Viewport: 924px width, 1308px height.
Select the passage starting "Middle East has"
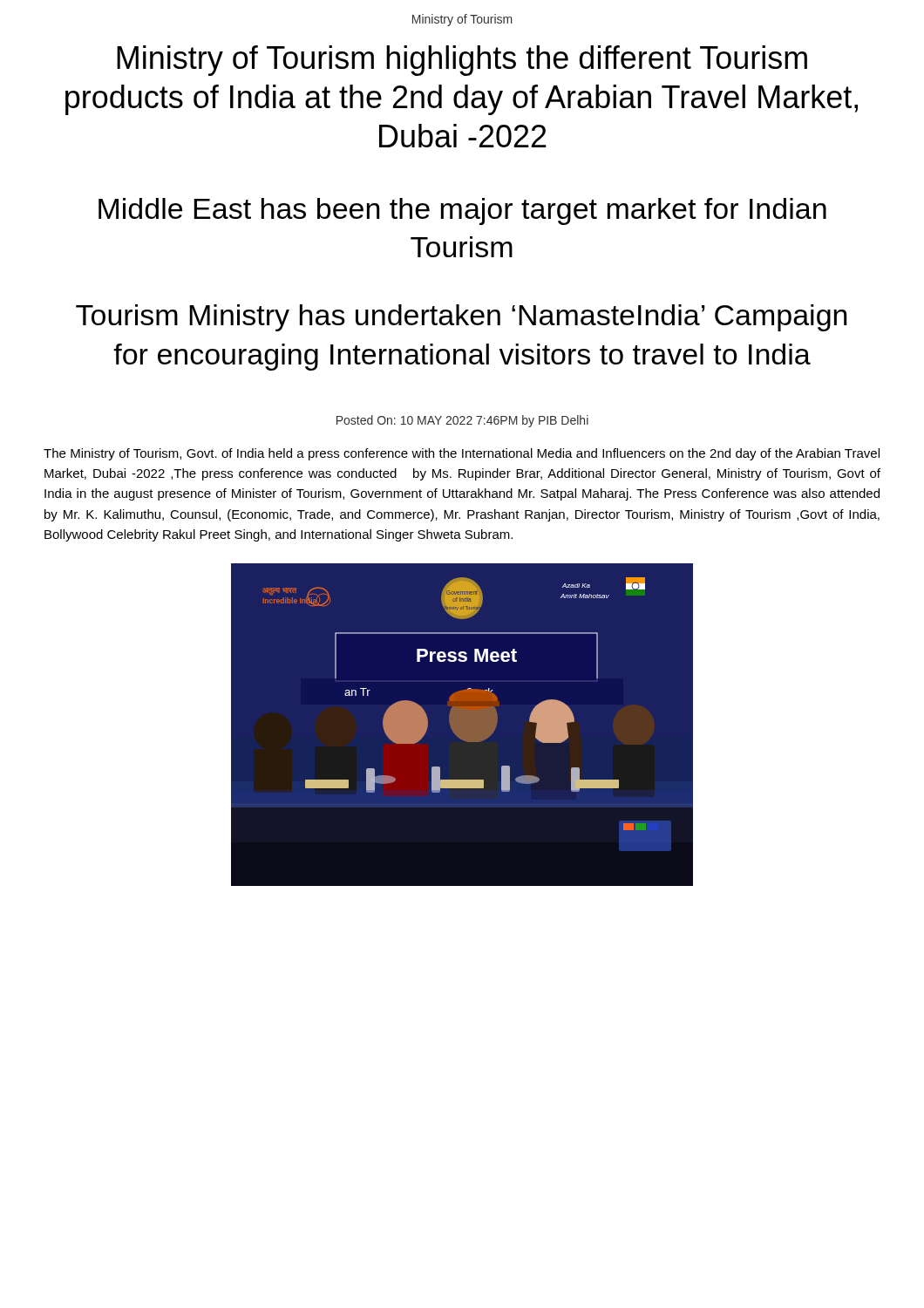[x=462, y=228]
